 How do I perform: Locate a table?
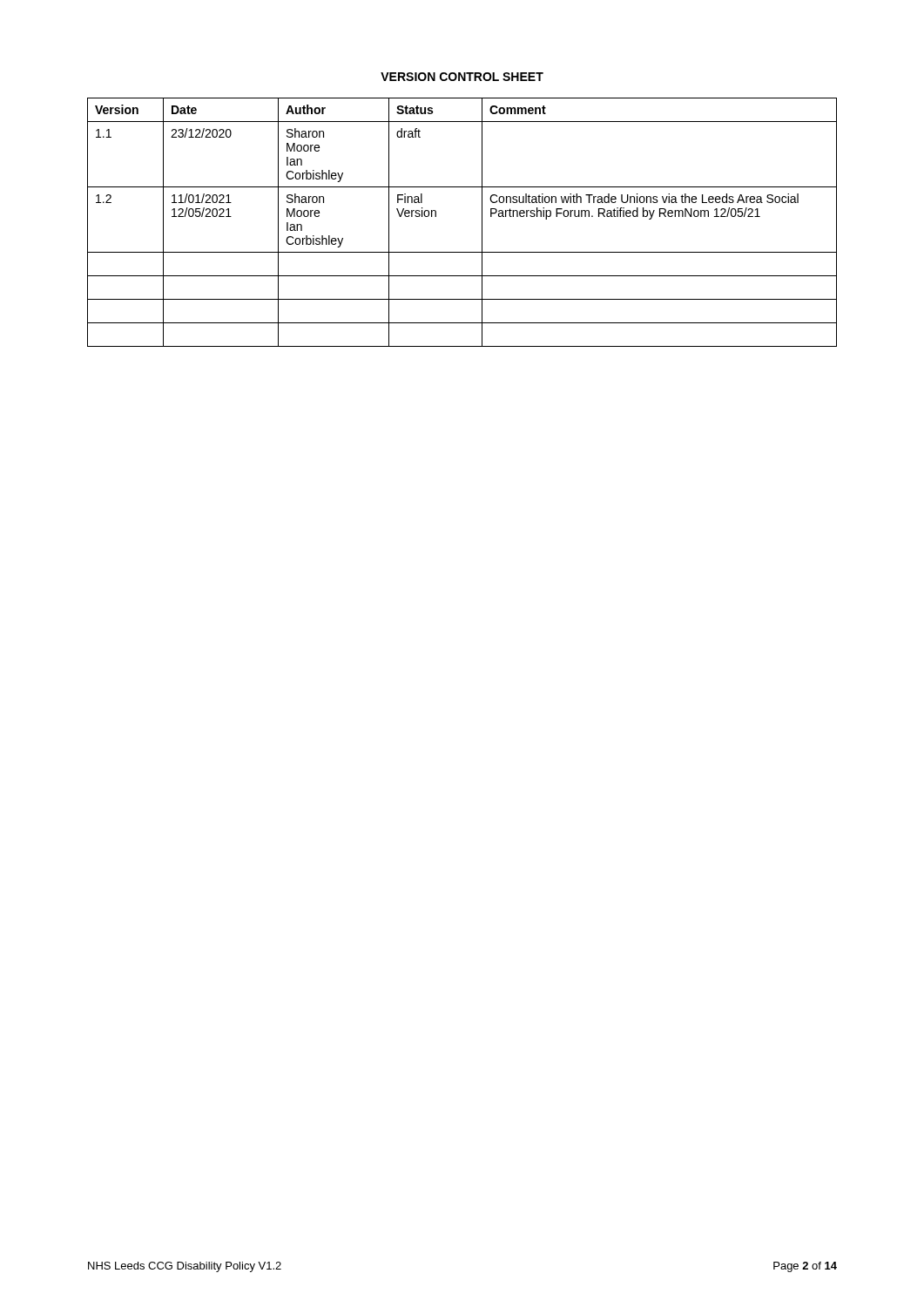point(462,222)
